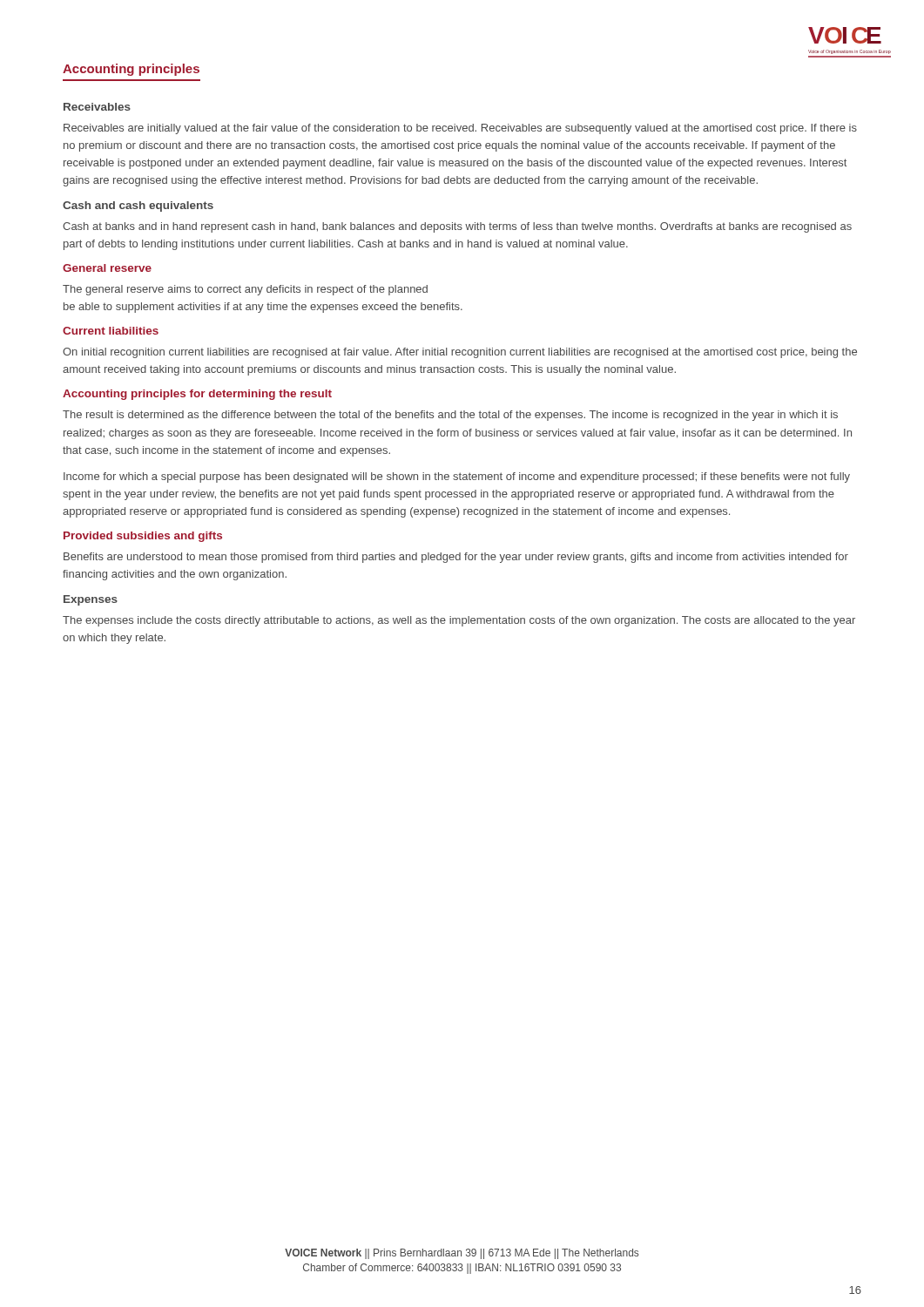924x1307 pixels.
Task: Navigate to the text starting "General reserve"
Action: click(107, 268)
